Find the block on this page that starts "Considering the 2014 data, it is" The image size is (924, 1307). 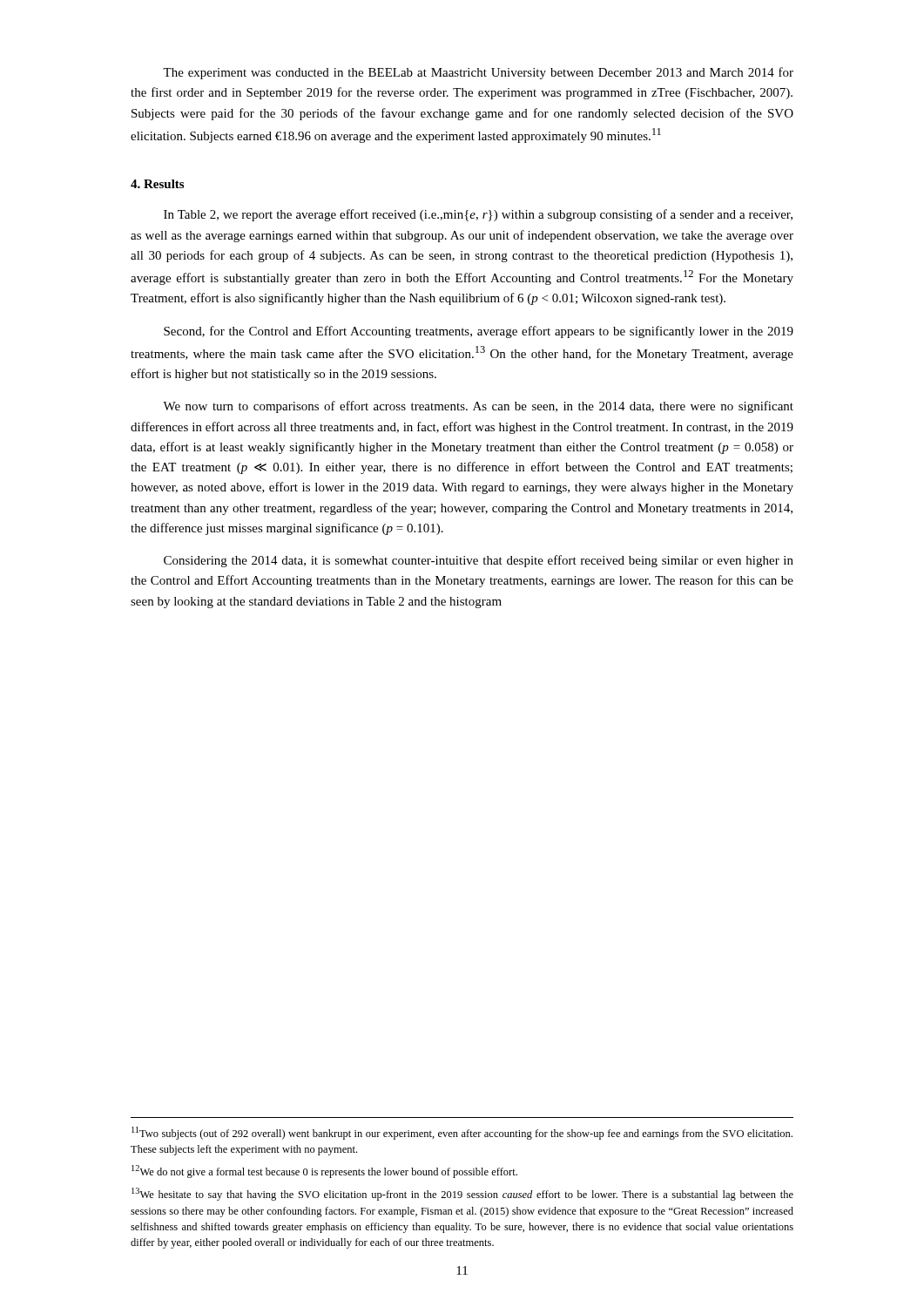tap(462, 581)
